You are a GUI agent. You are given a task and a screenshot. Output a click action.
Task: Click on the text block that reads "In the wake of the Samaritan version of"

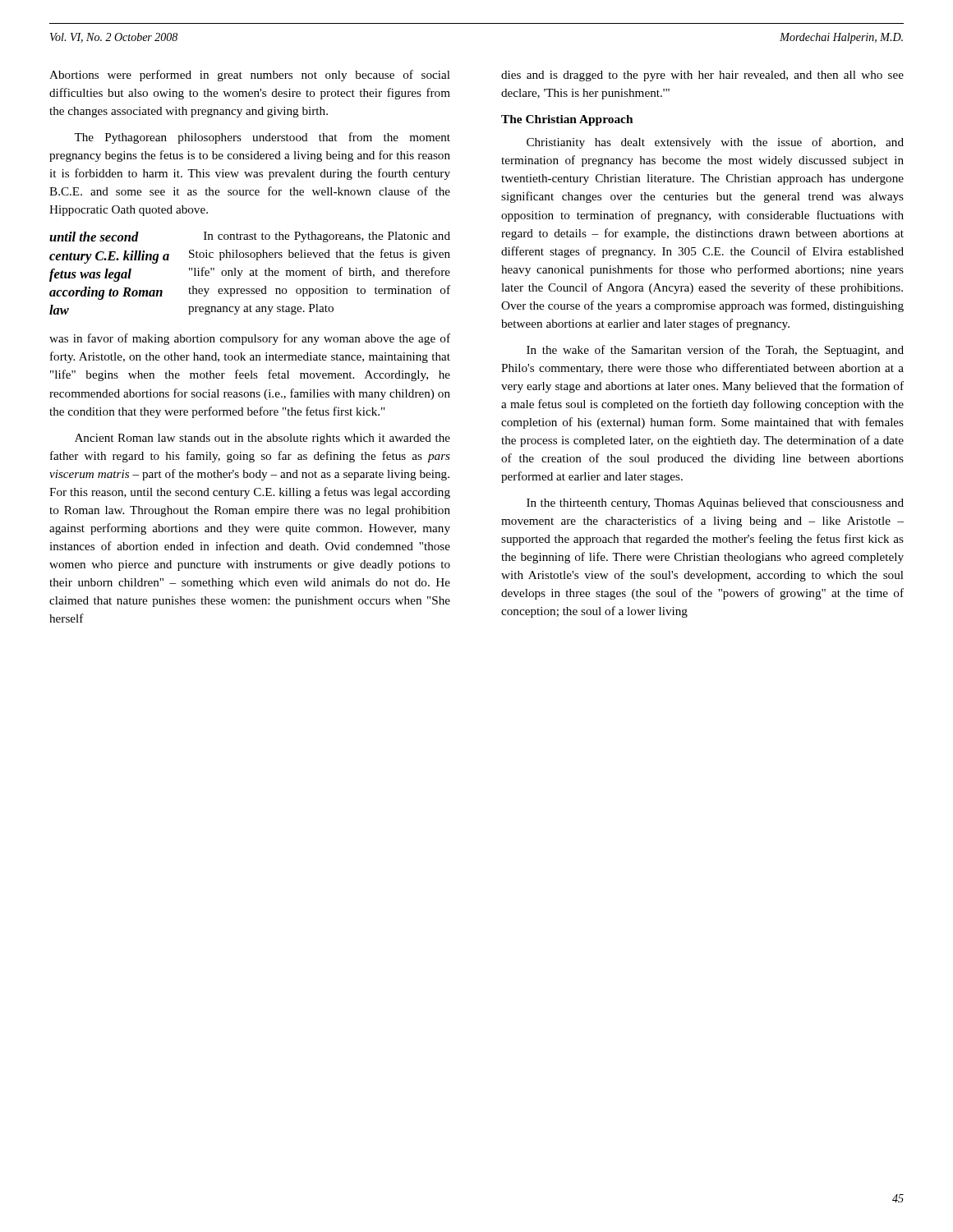pos(702,413)
